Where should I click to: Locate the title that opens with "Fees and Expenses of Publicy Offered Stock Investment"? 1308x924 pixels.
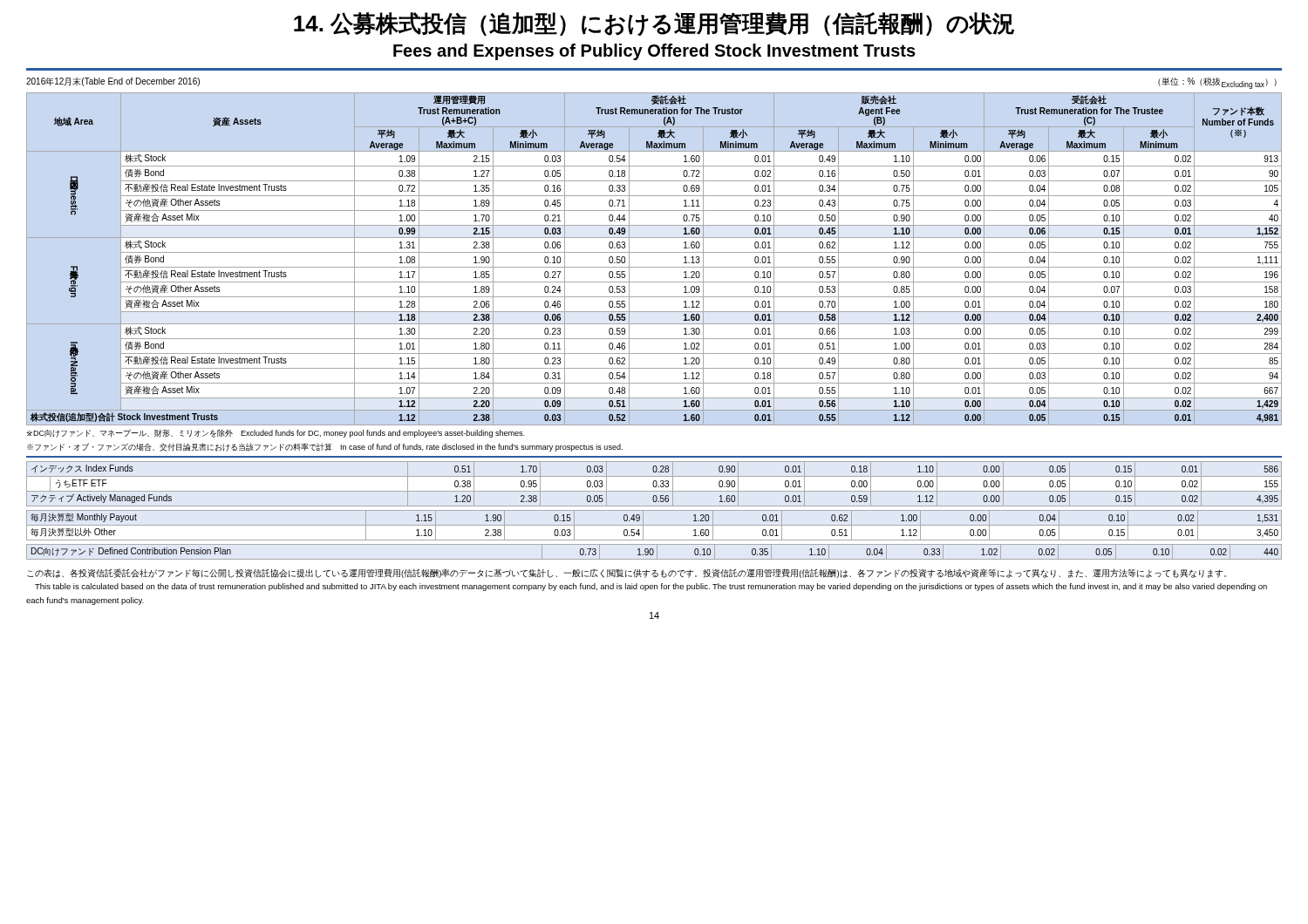pyautogui.click(x=654, y=51)
